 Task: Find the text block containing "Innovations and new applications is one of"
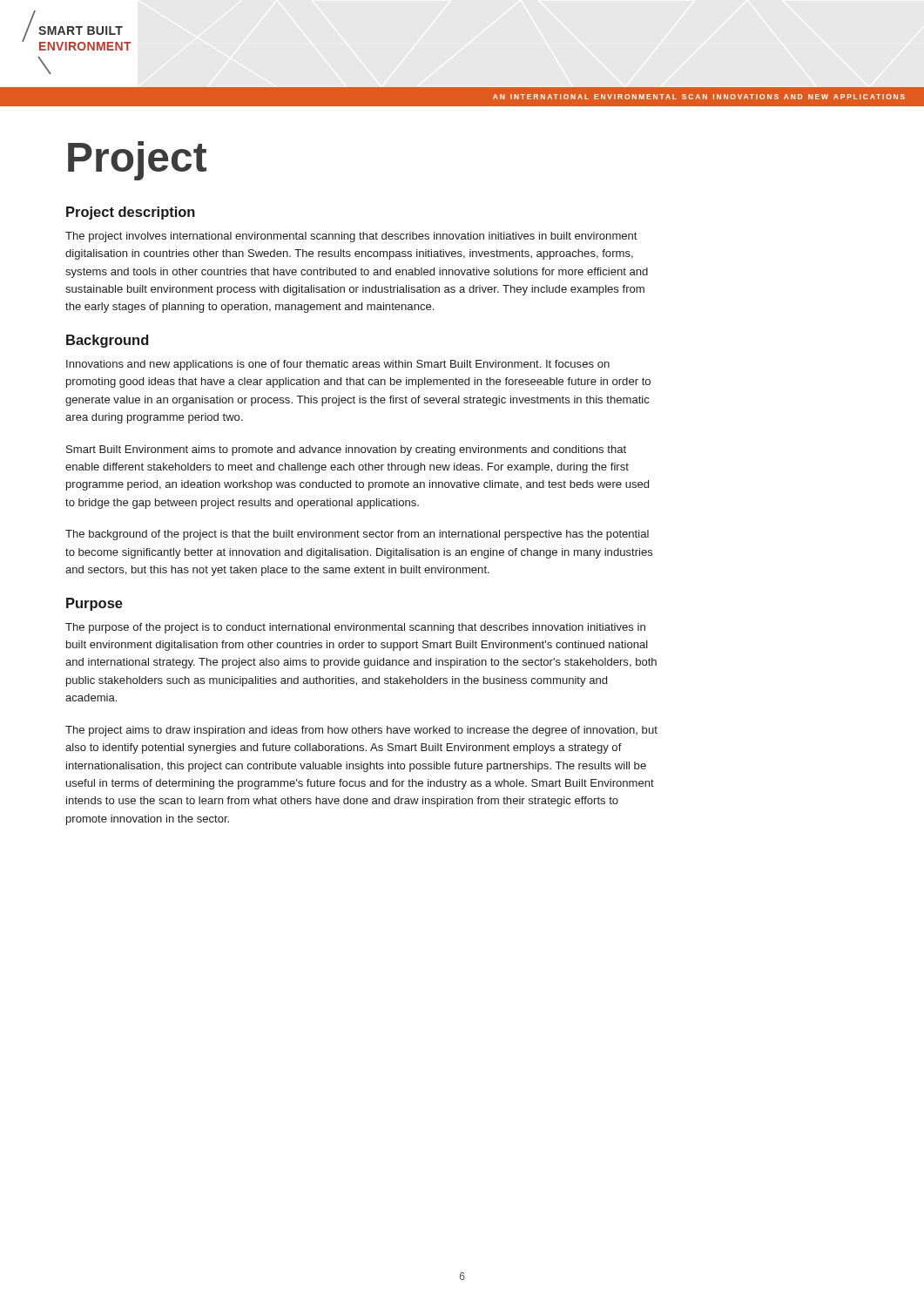coord(358,390)
